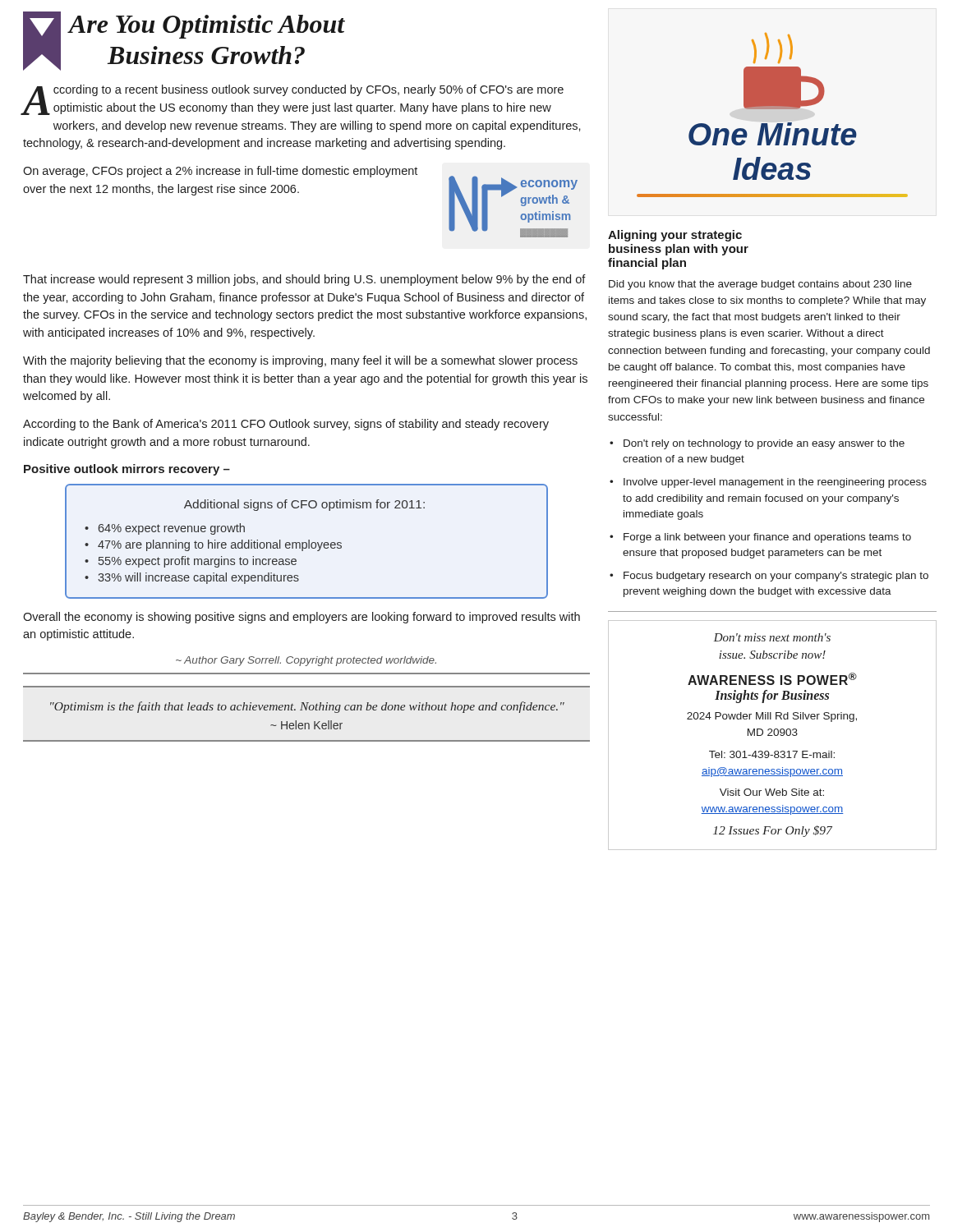The image size is (953, 1232).
Task: Select the passage starting "Overall the economy is showing positive signs"
Action: pyautogui.click(x=302, y=625)
